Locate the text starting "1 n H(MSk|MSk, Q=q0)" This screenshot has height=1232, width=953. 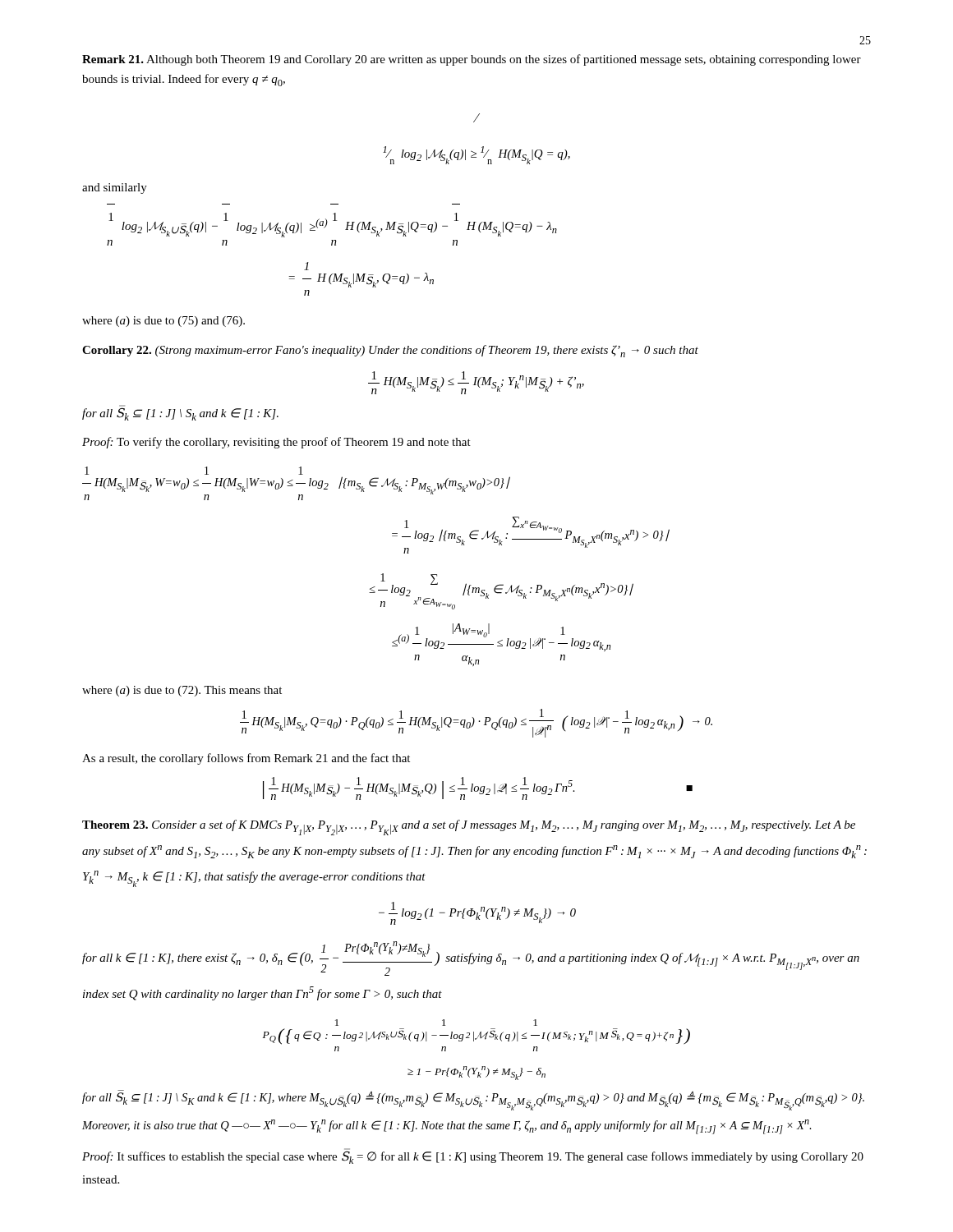pyautogui.click(x=476, y=722)
